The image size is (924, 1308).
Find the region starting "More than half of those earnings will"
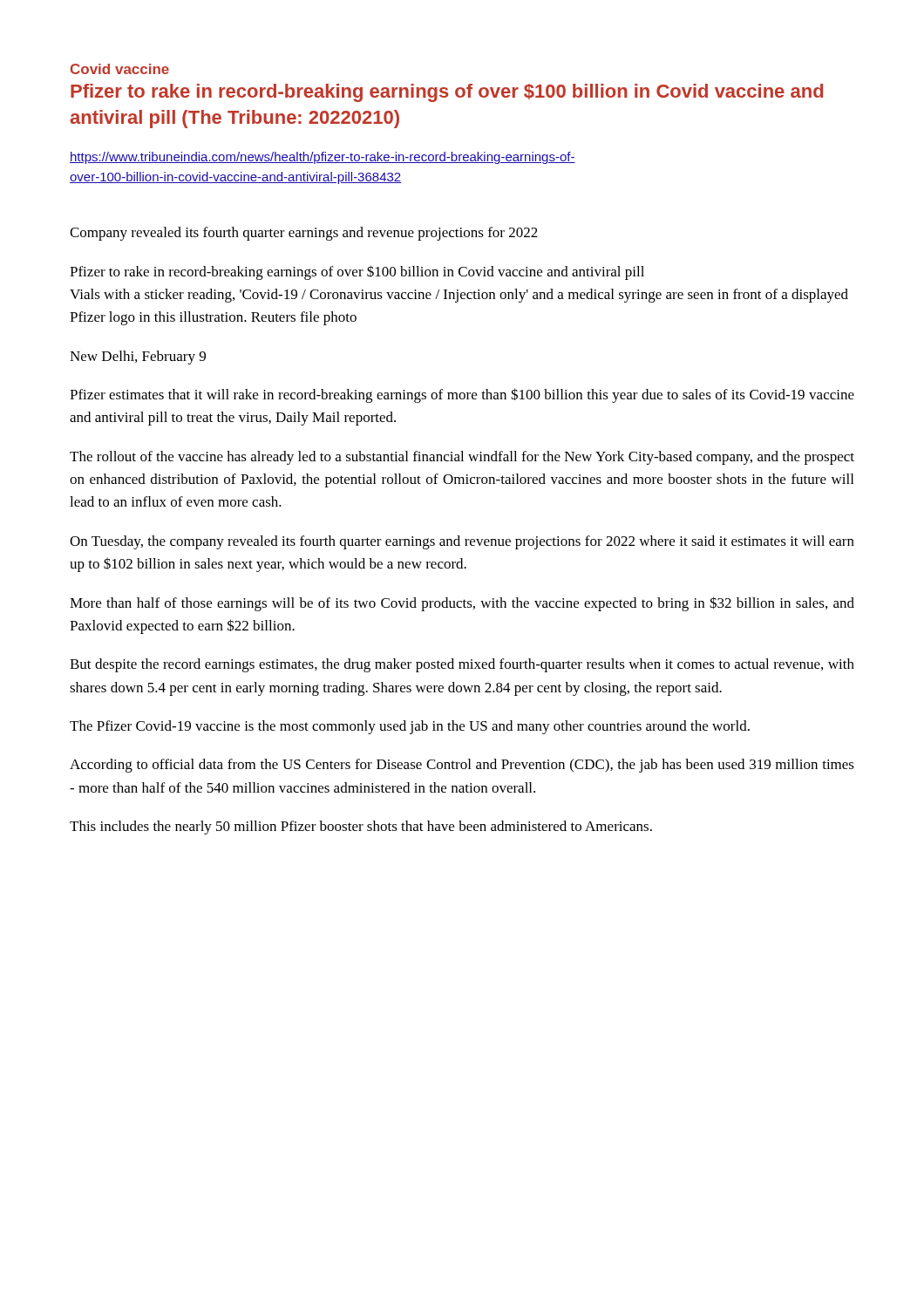click(x=462, y=615)
